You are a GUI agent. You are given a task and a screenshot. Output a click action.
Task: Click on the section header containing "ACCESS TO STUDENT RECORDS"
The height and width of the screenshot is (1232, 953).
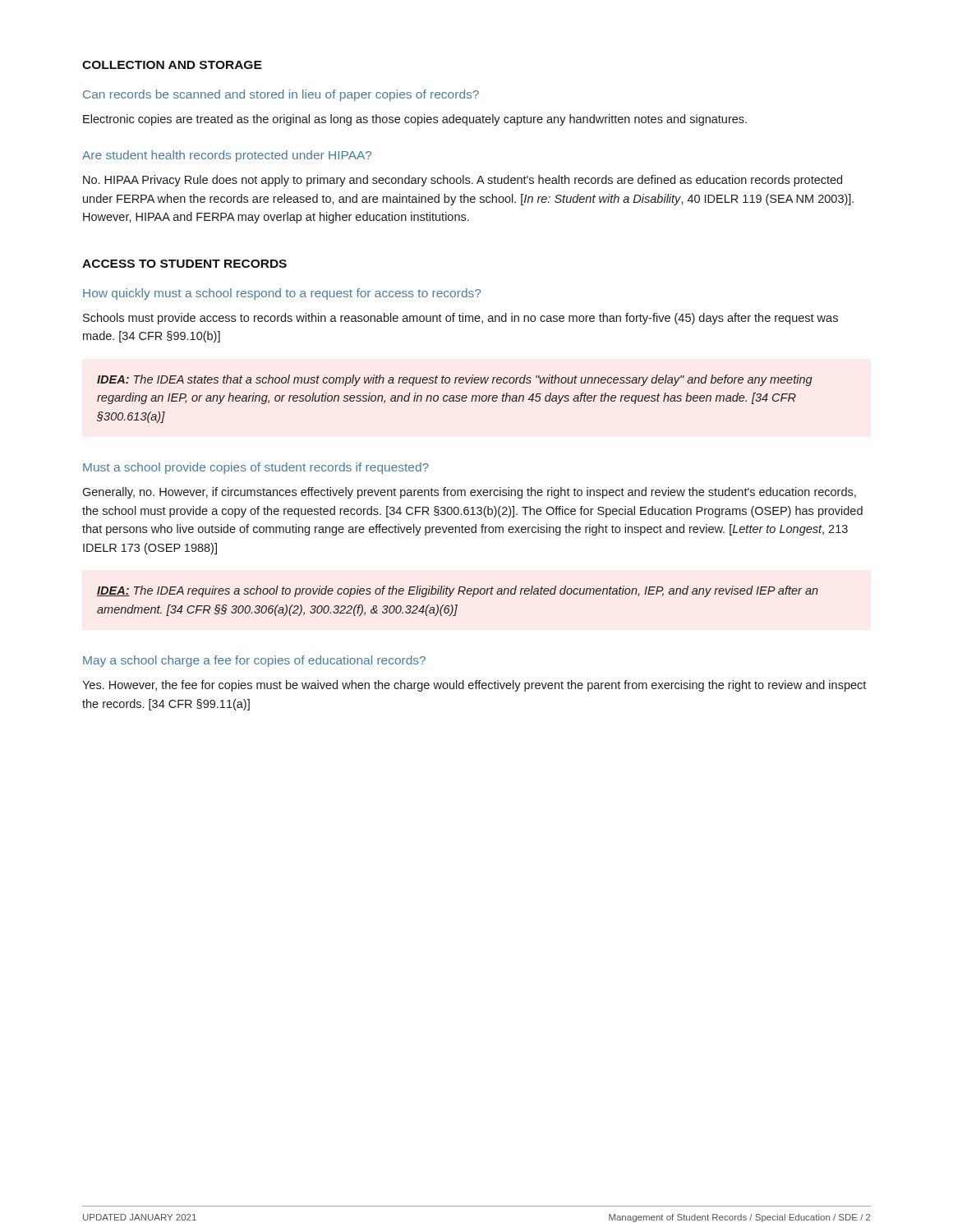tap(185, 263)
